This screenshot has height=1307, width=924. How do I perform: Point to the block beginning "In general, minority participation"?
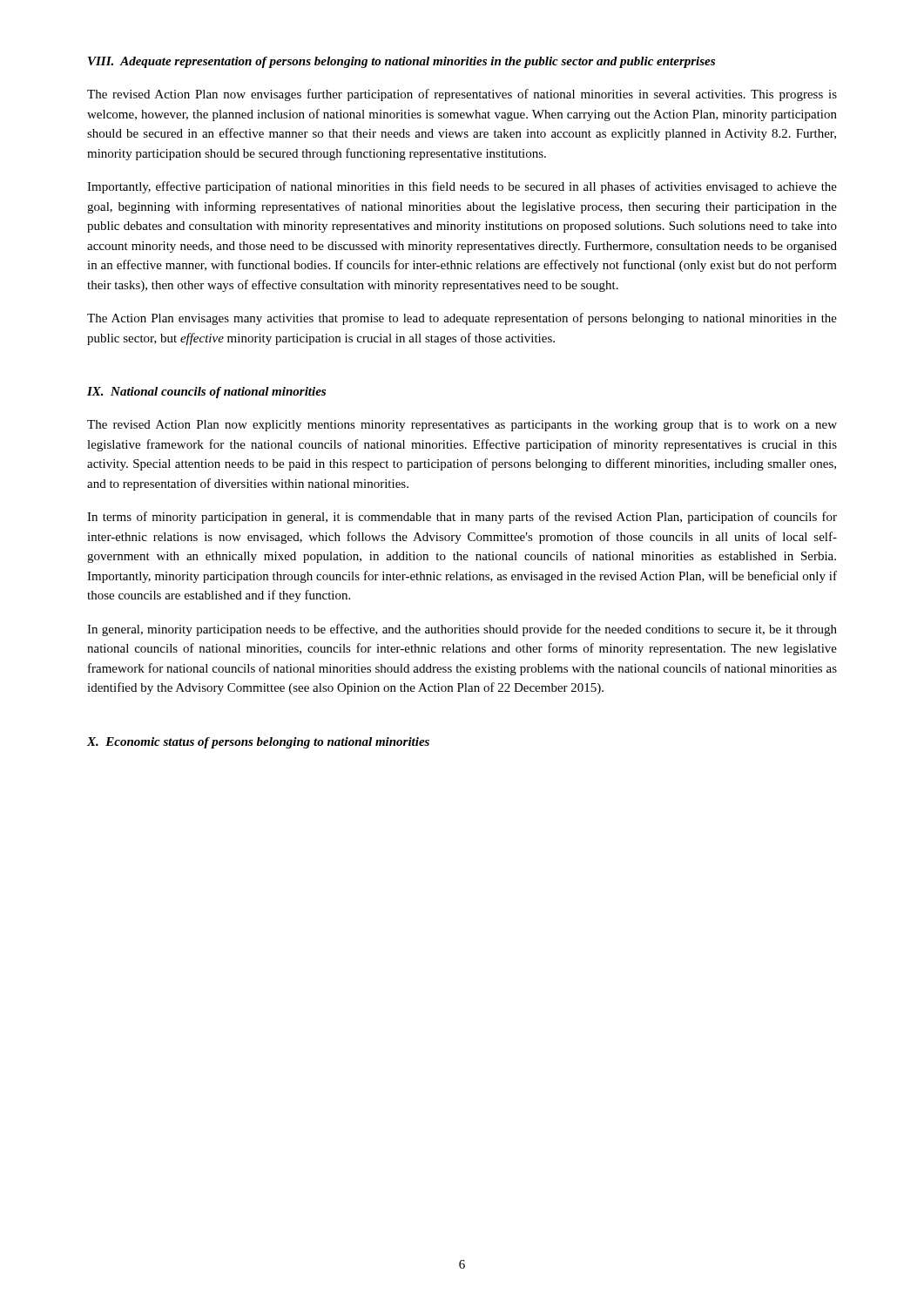coord(462,658)
